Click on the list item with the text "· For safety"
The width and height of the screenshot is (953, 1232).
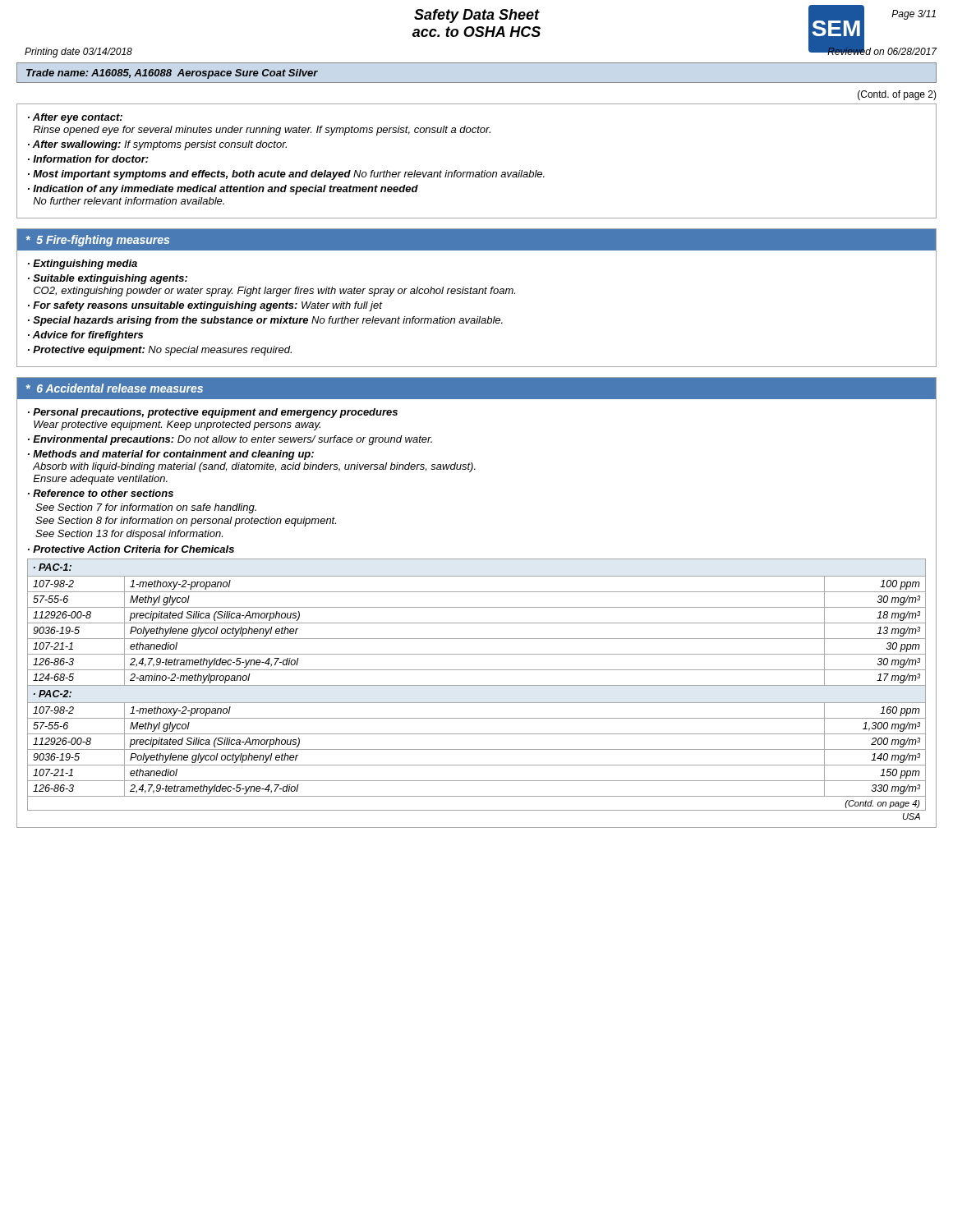[x=204, y=305]
